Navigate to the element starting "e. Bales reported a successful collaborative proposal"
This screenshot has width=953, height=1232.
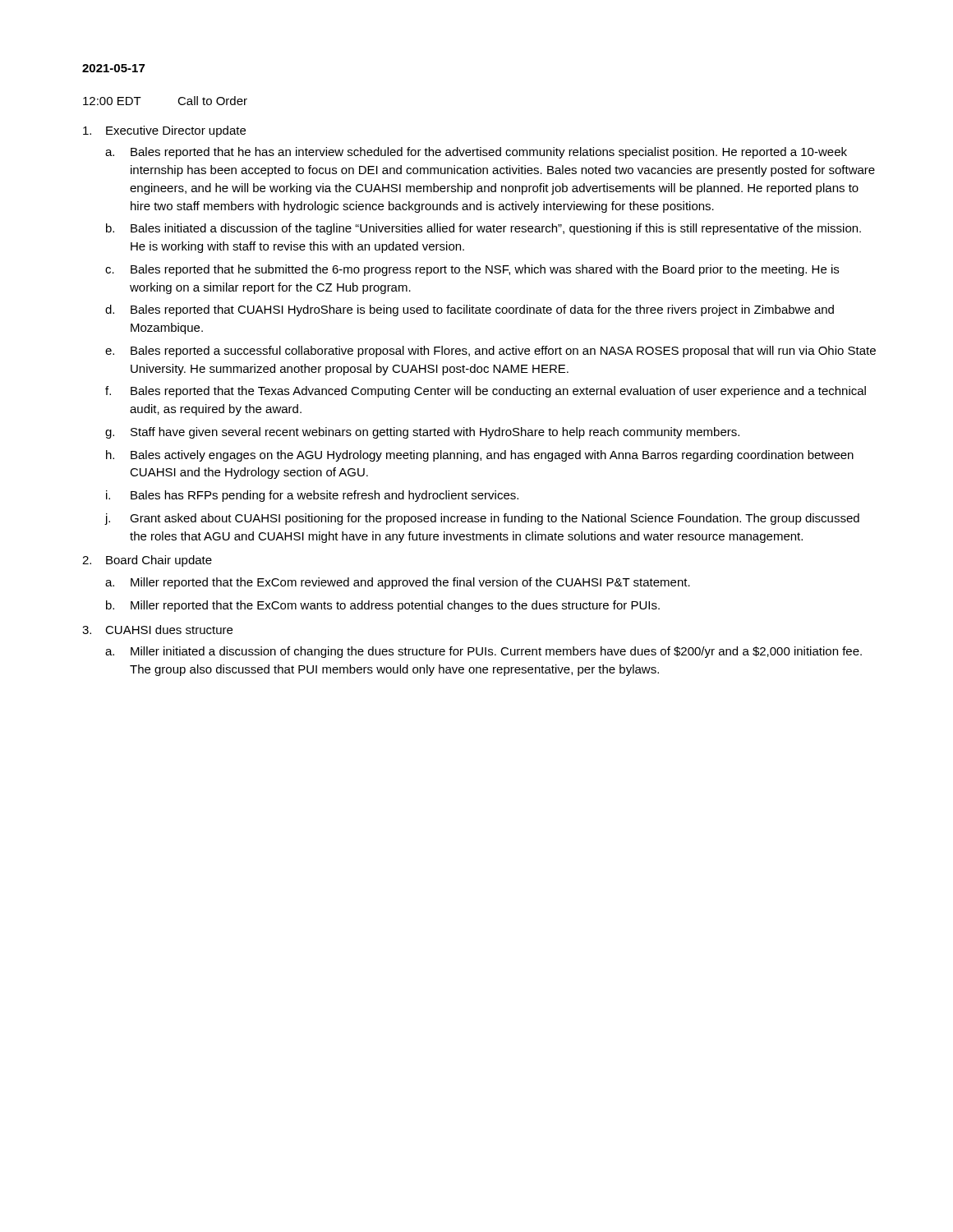pyautogui.click(x=492, y=359)
